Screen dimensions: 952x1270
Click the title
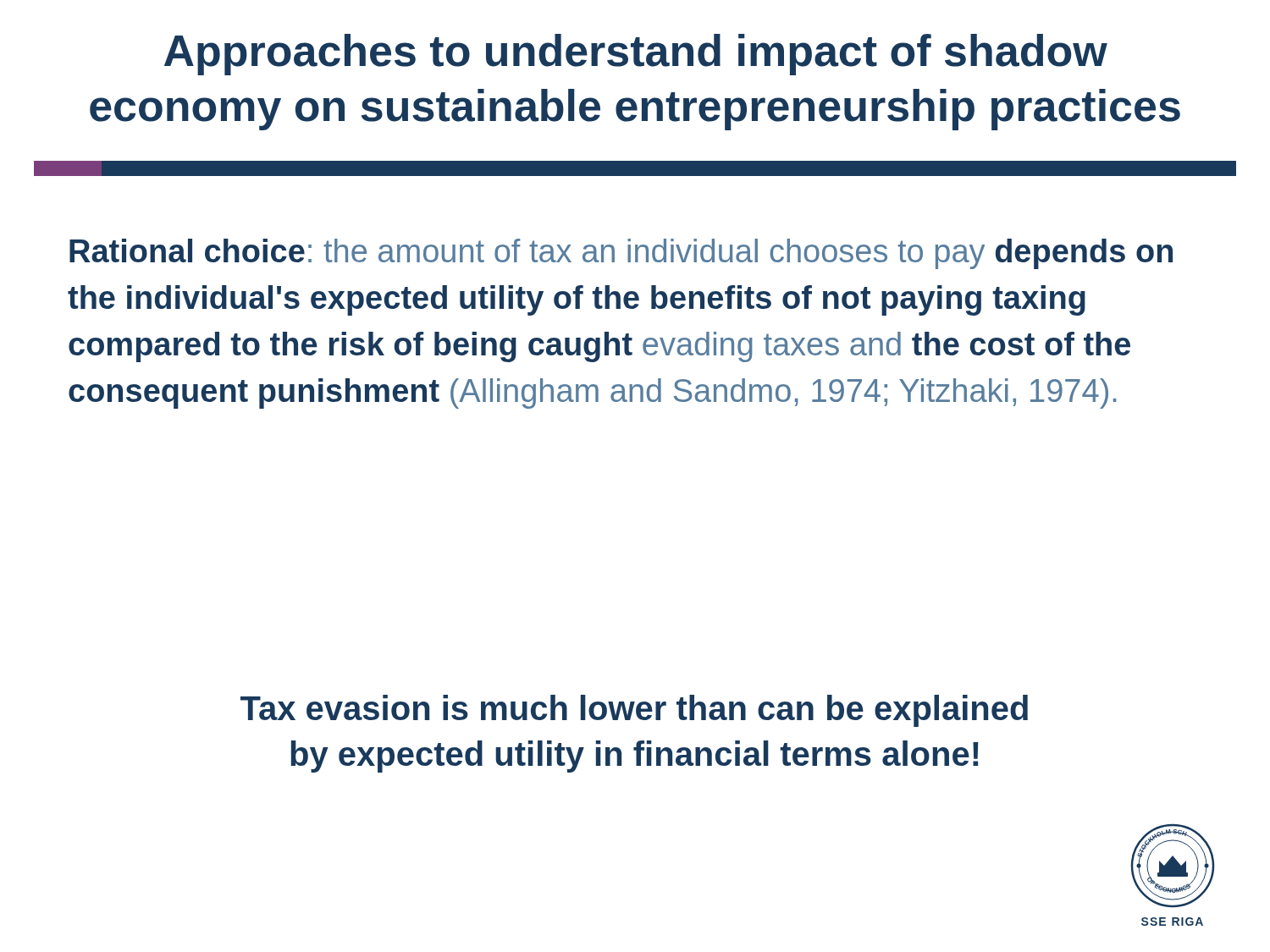click(x=635, y=79)
